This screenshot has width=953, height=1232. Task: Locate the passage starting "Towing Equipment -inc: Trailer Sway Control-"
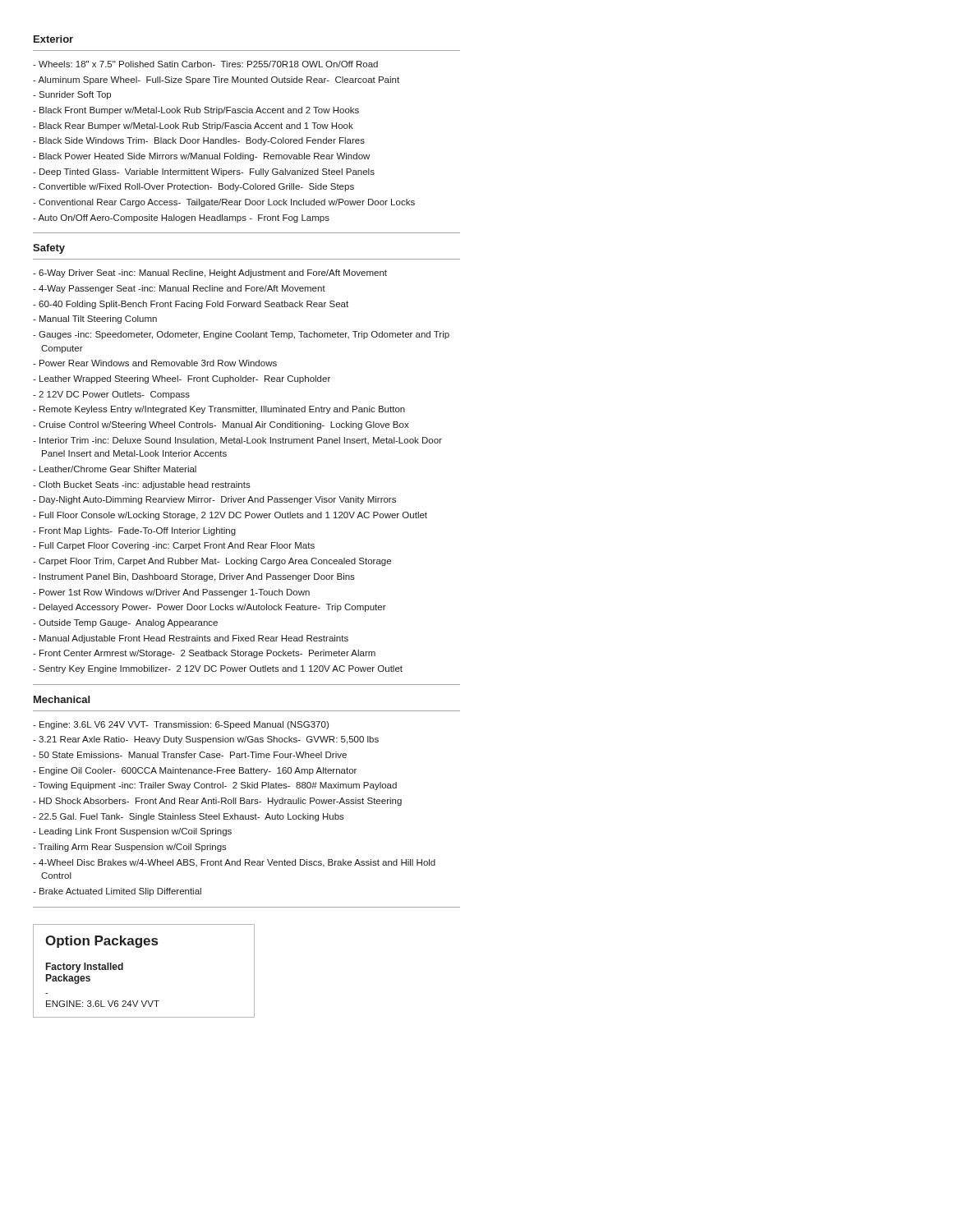point(218,785)
